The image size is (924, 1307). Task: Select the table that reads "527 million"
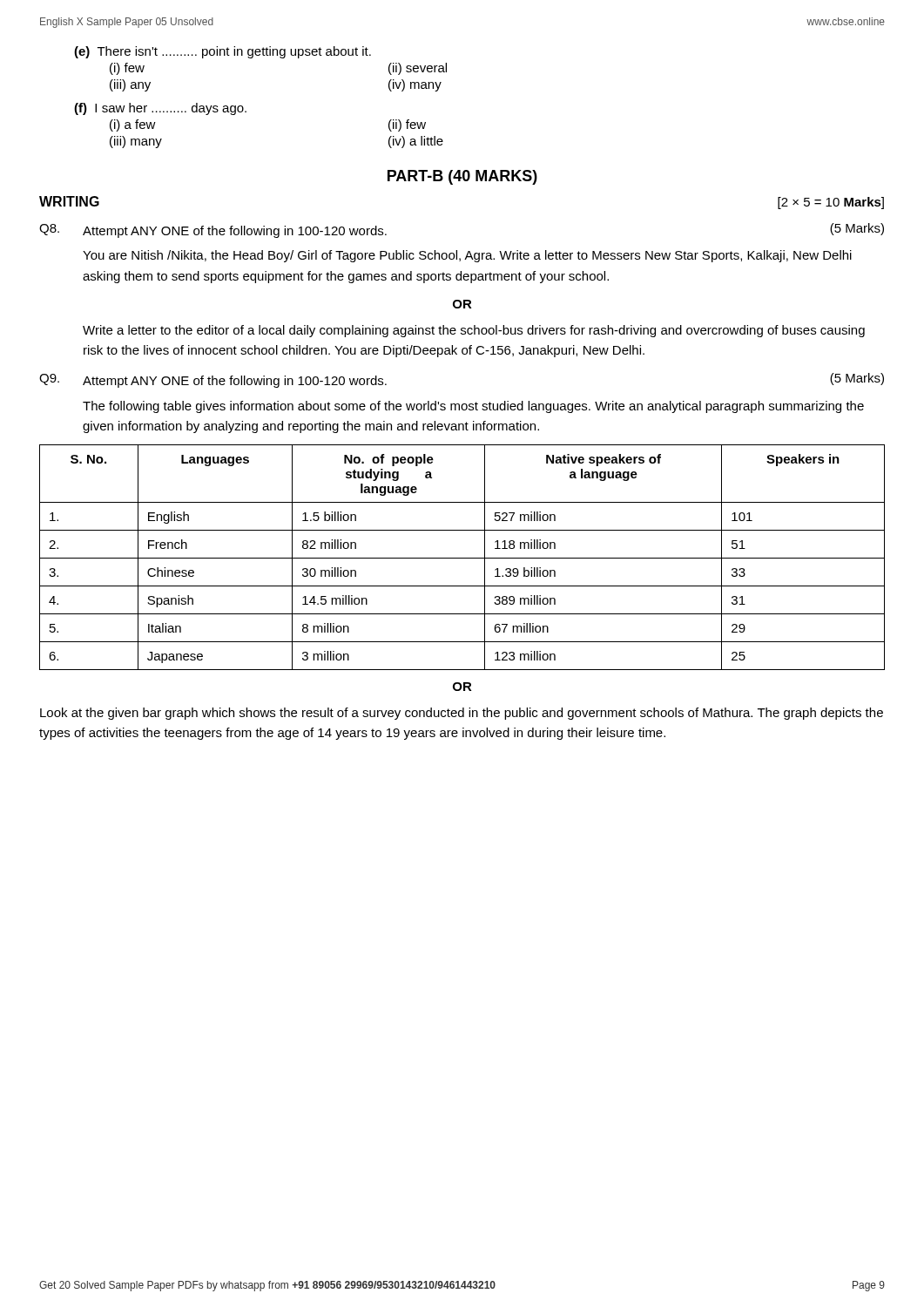coord(462,557)
